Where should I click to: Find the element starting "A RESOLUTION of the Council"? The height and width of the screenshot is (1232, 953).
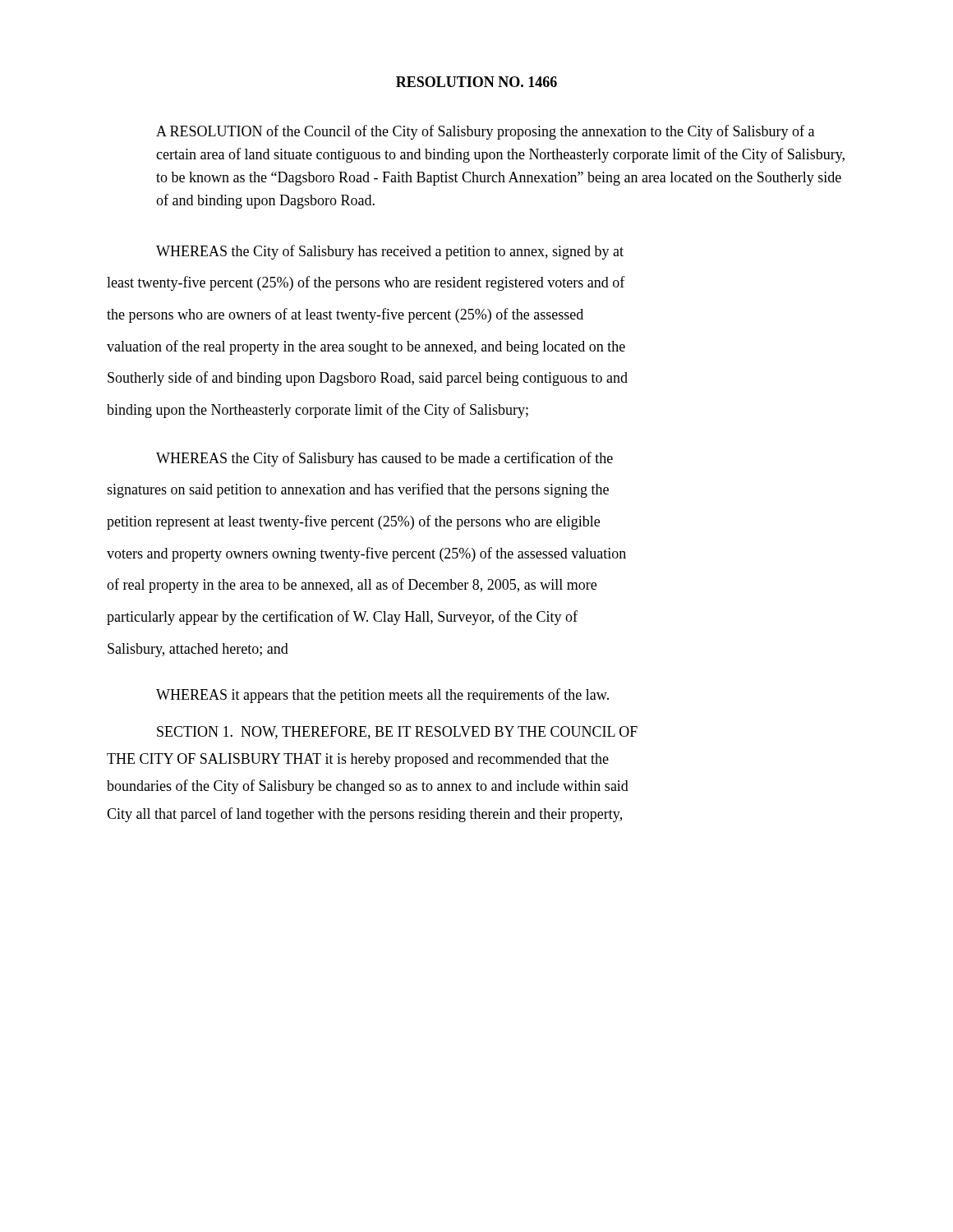pyautogui.click(x=501, y=166)
